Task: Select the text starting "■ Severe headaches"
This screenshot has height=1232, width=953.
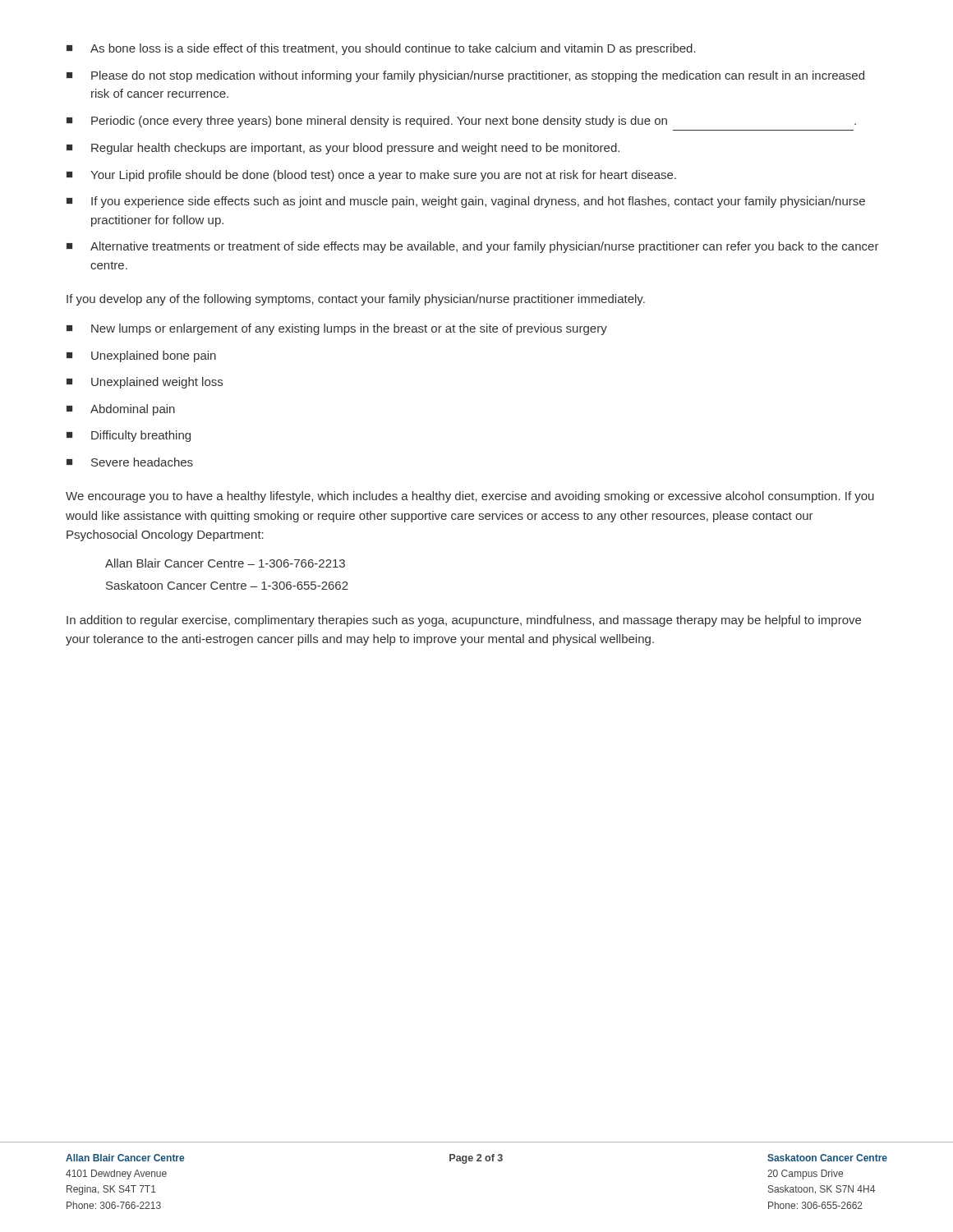Action: [x=130, y=462]
